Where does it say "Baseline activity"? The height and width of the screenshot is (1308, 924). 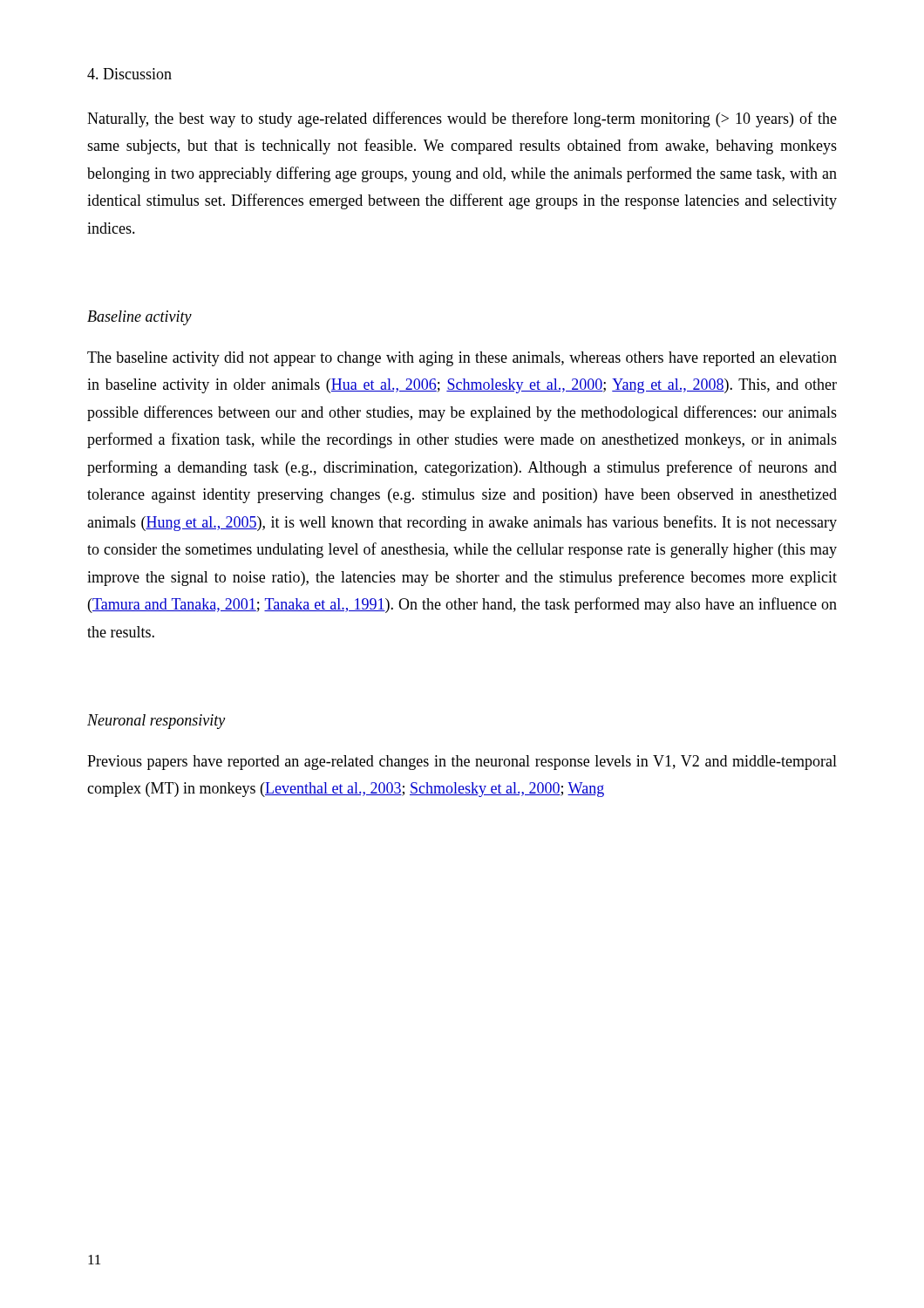pos(139,317)
